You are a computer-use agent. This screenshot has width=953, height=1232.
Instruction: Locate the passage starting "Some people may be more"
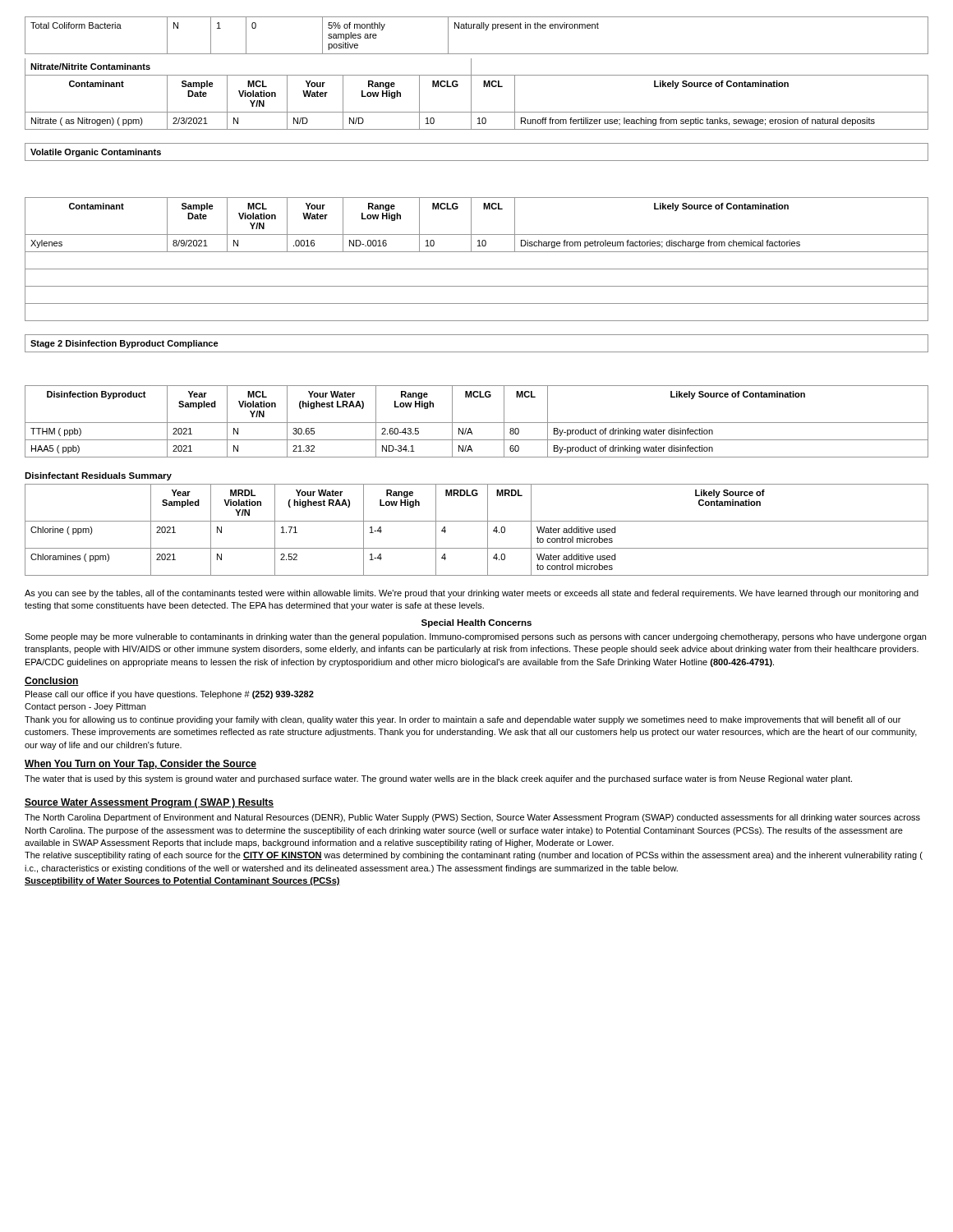476,649
